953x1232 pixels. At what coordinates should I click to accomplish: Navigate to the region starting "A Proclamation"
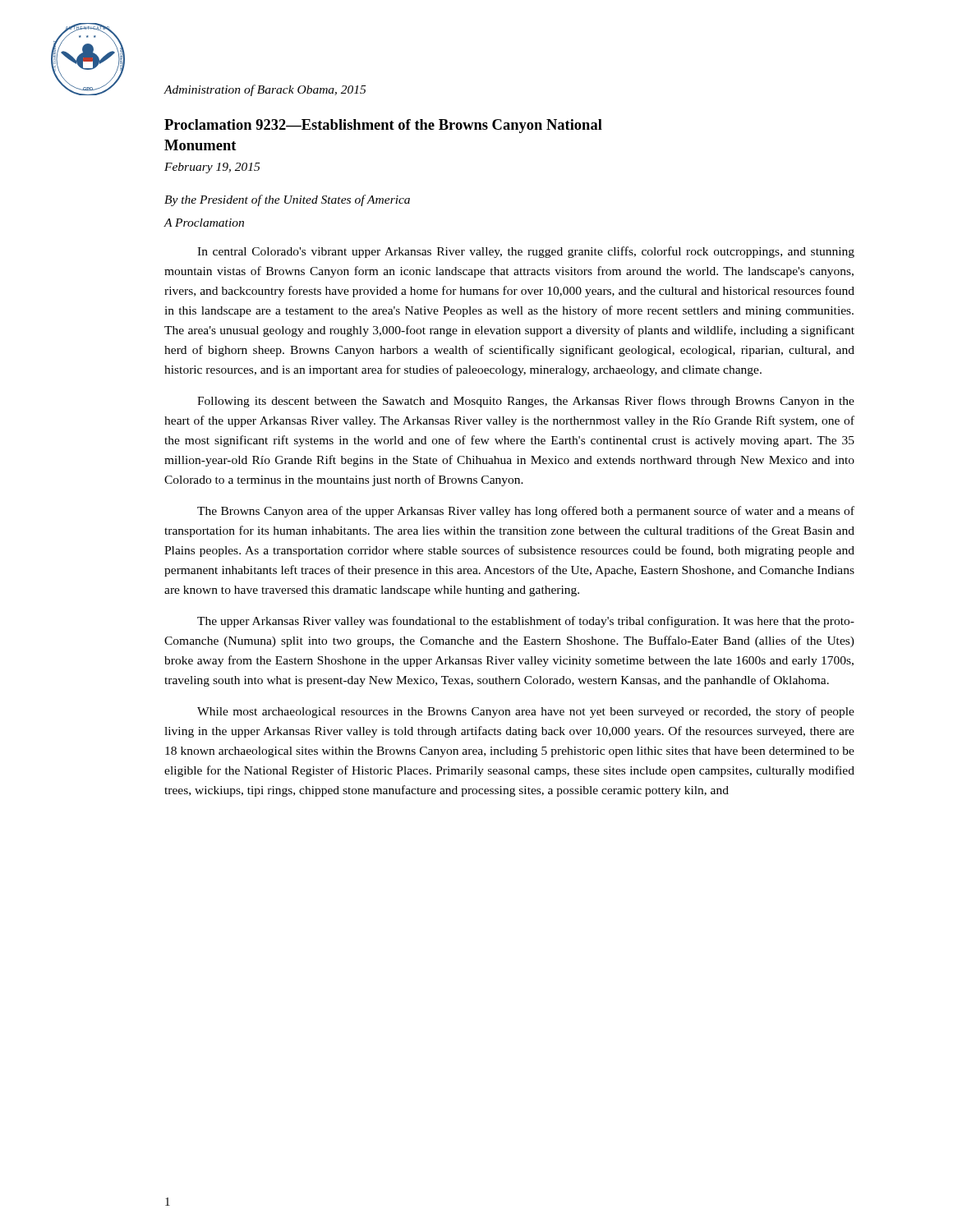pyautogui.click(x=204, y=222)
